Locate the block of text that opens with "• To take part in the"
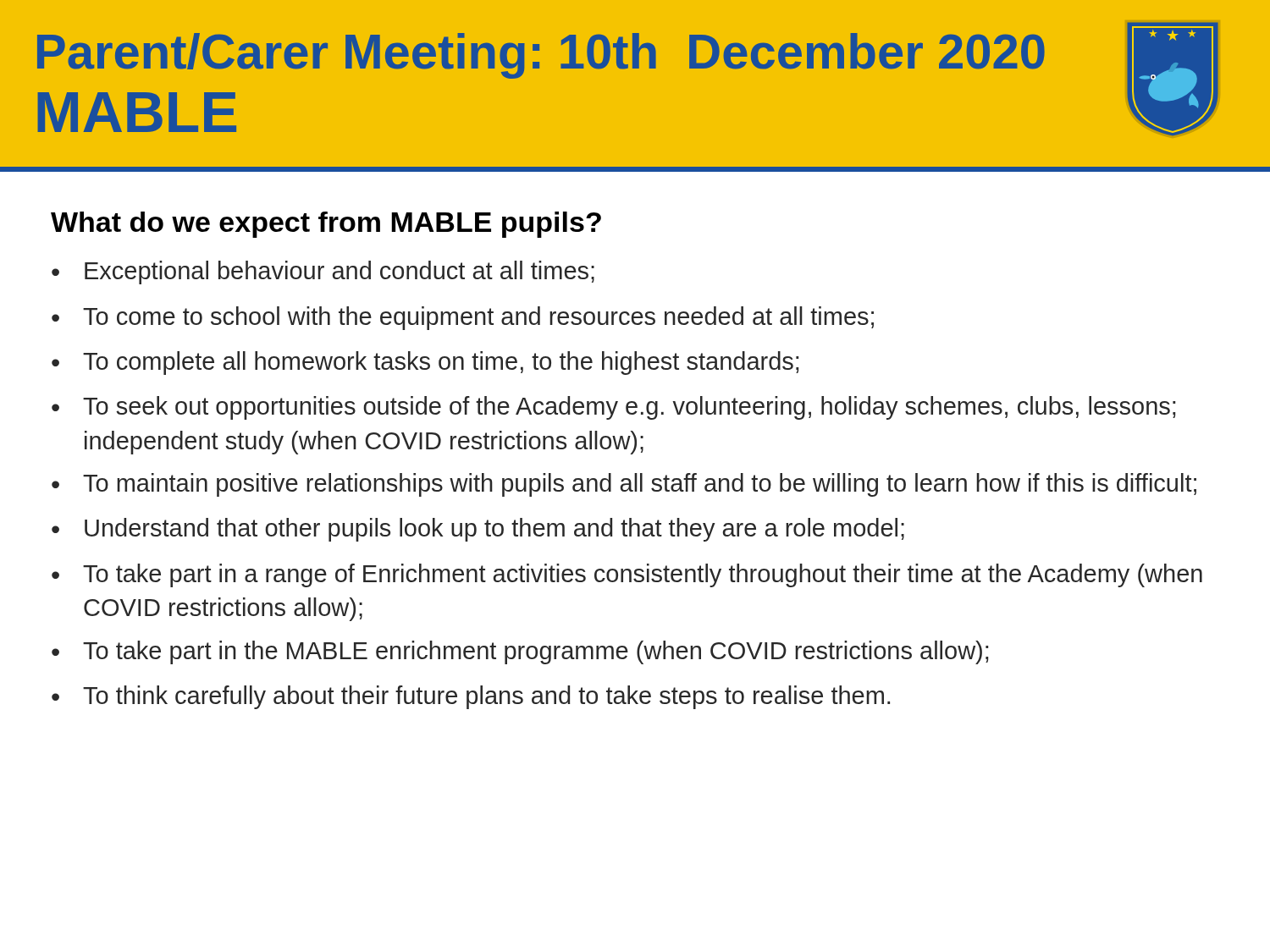The height and width of the screenshot is (952, 1270). pos(635,652)
